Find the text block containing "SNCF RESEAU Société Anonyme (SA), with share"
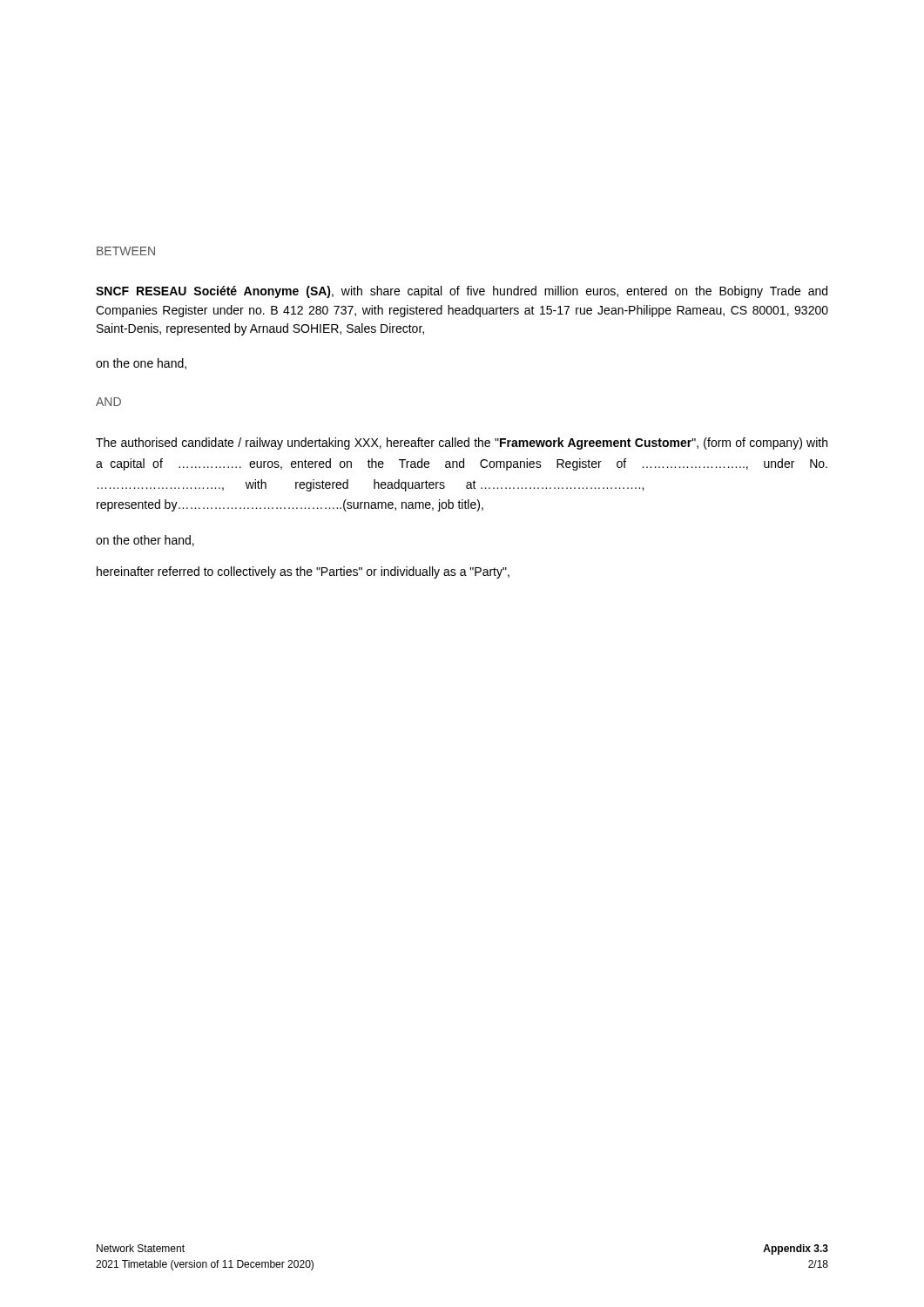The width and height of the screenshot is (924, 1307). point(462,310)
